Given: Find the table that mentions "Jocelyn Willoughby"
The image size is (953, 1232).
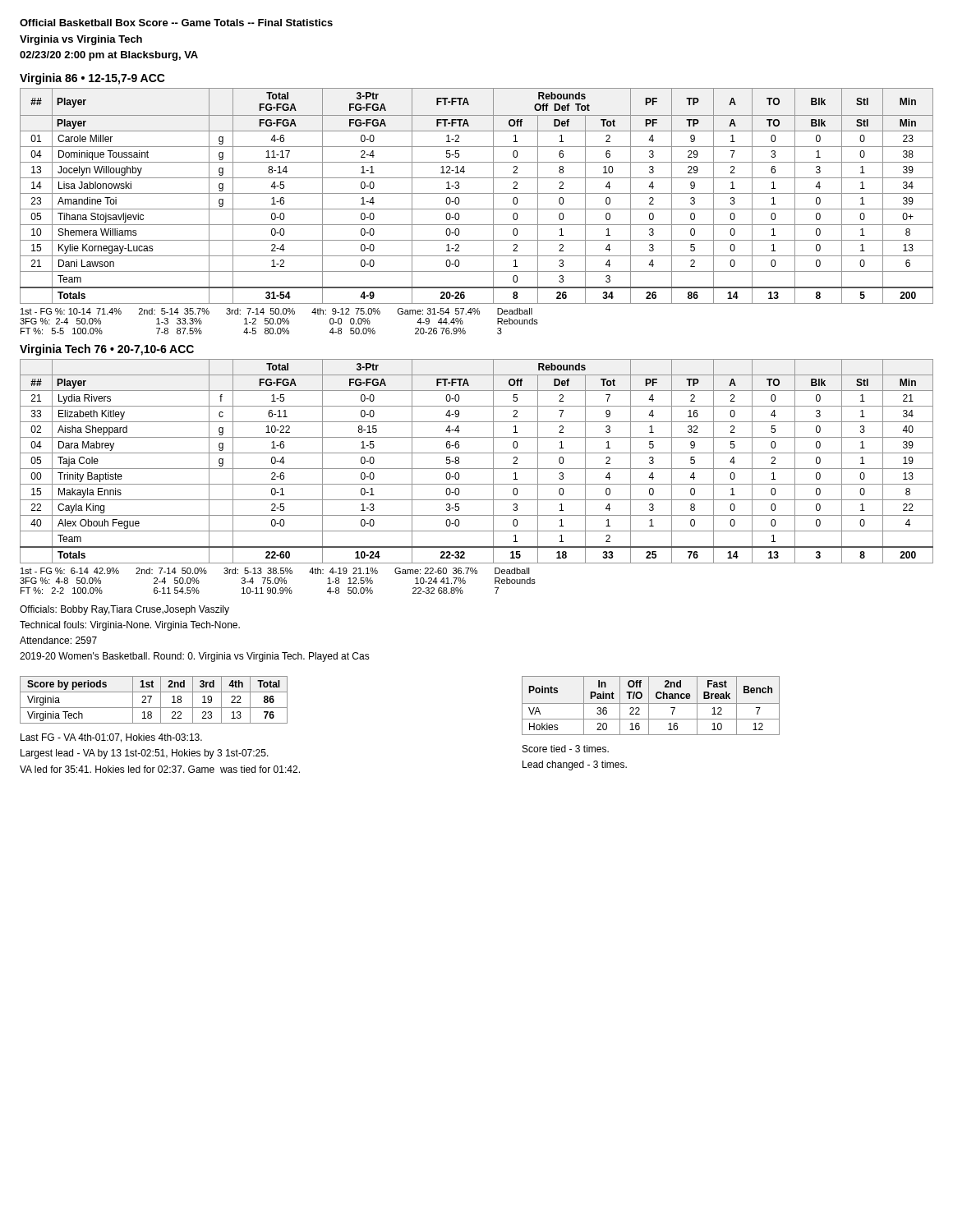Looking at the screenshot, I should point(476,195).
